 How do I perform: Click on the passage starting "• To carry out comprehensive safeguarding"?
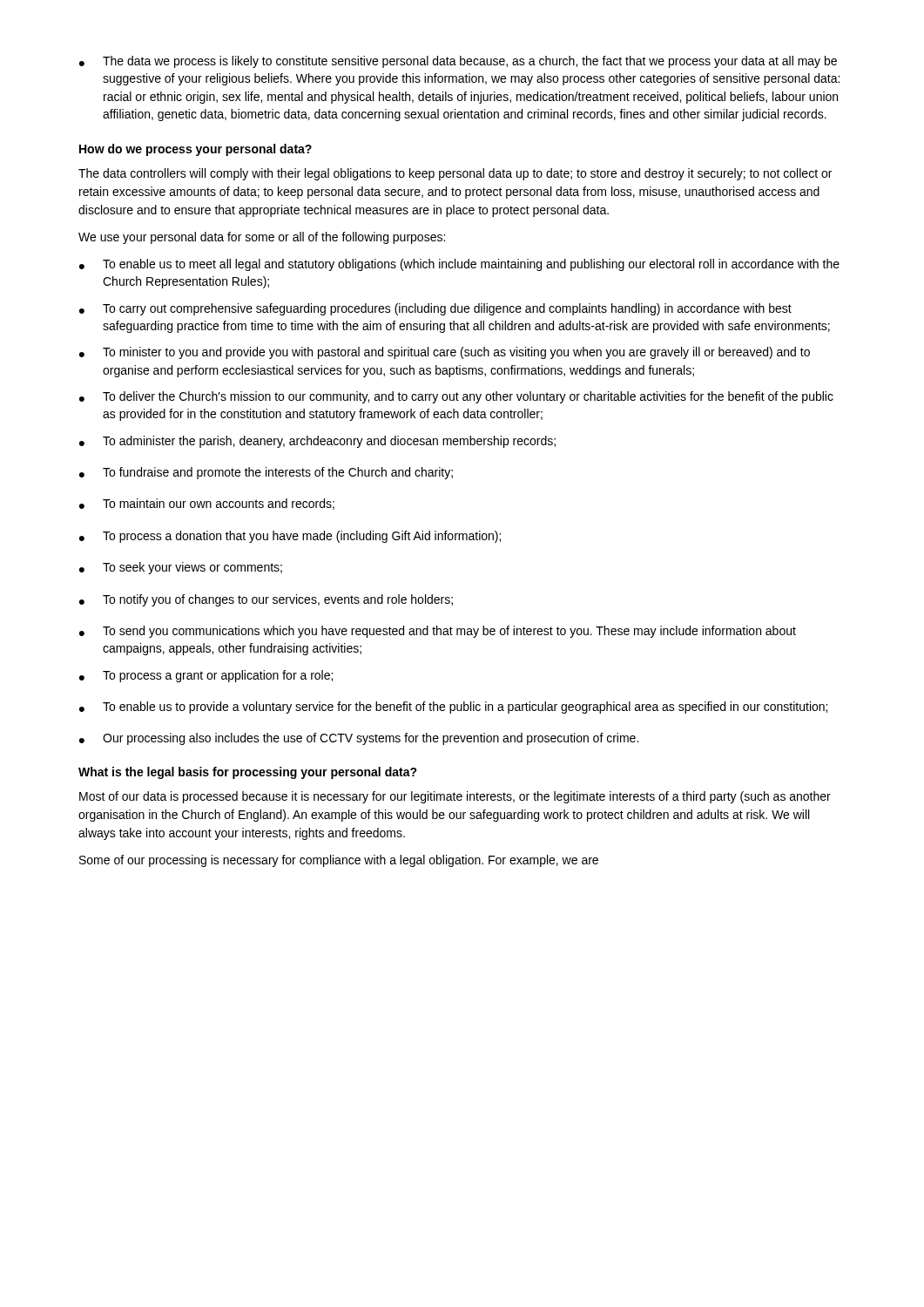point(462,317)
